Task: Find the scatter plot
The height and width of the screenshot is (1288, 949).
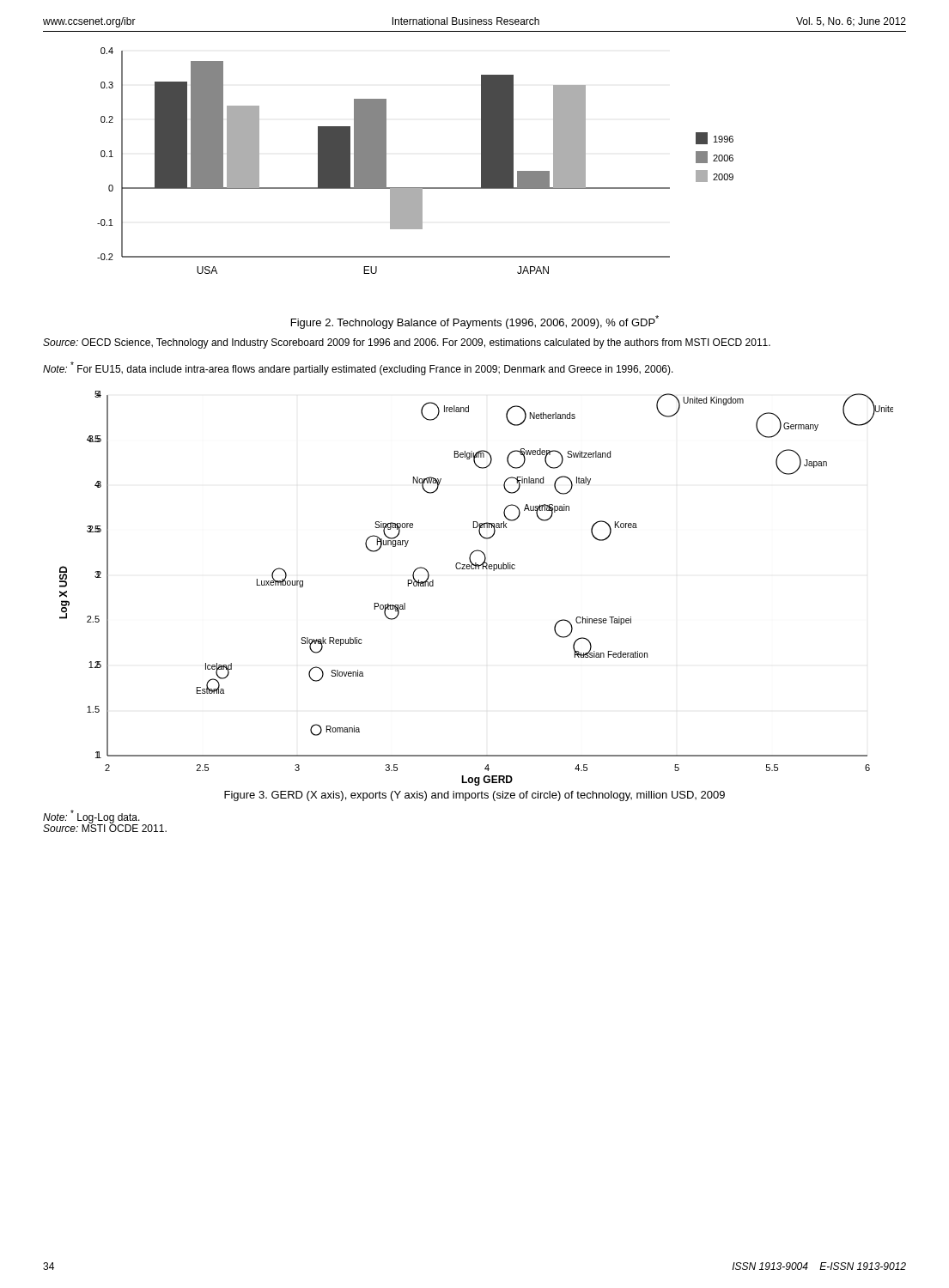Action: coord(472,586)
